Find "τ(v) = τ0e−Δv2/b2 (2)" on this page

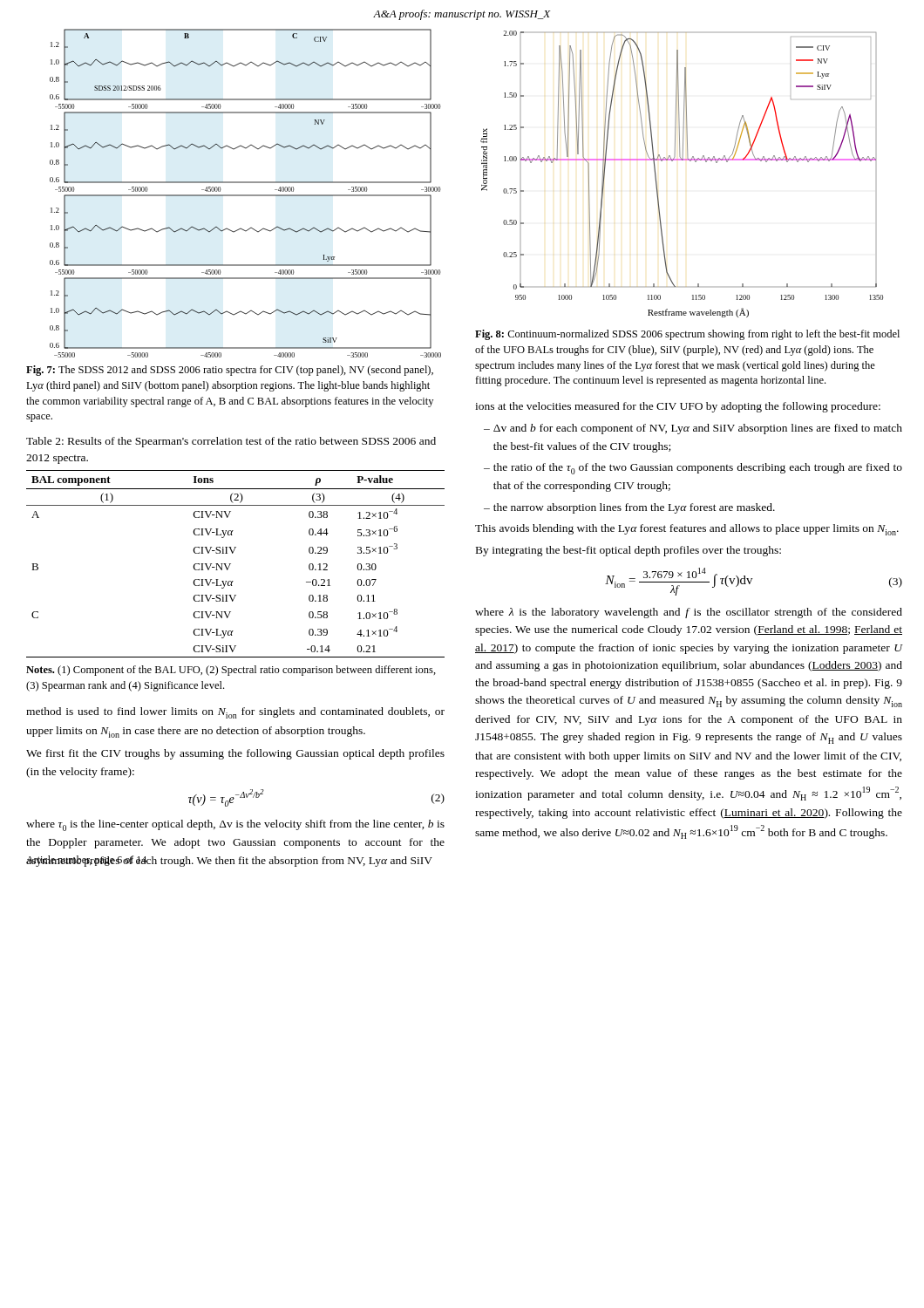(240, 798)
